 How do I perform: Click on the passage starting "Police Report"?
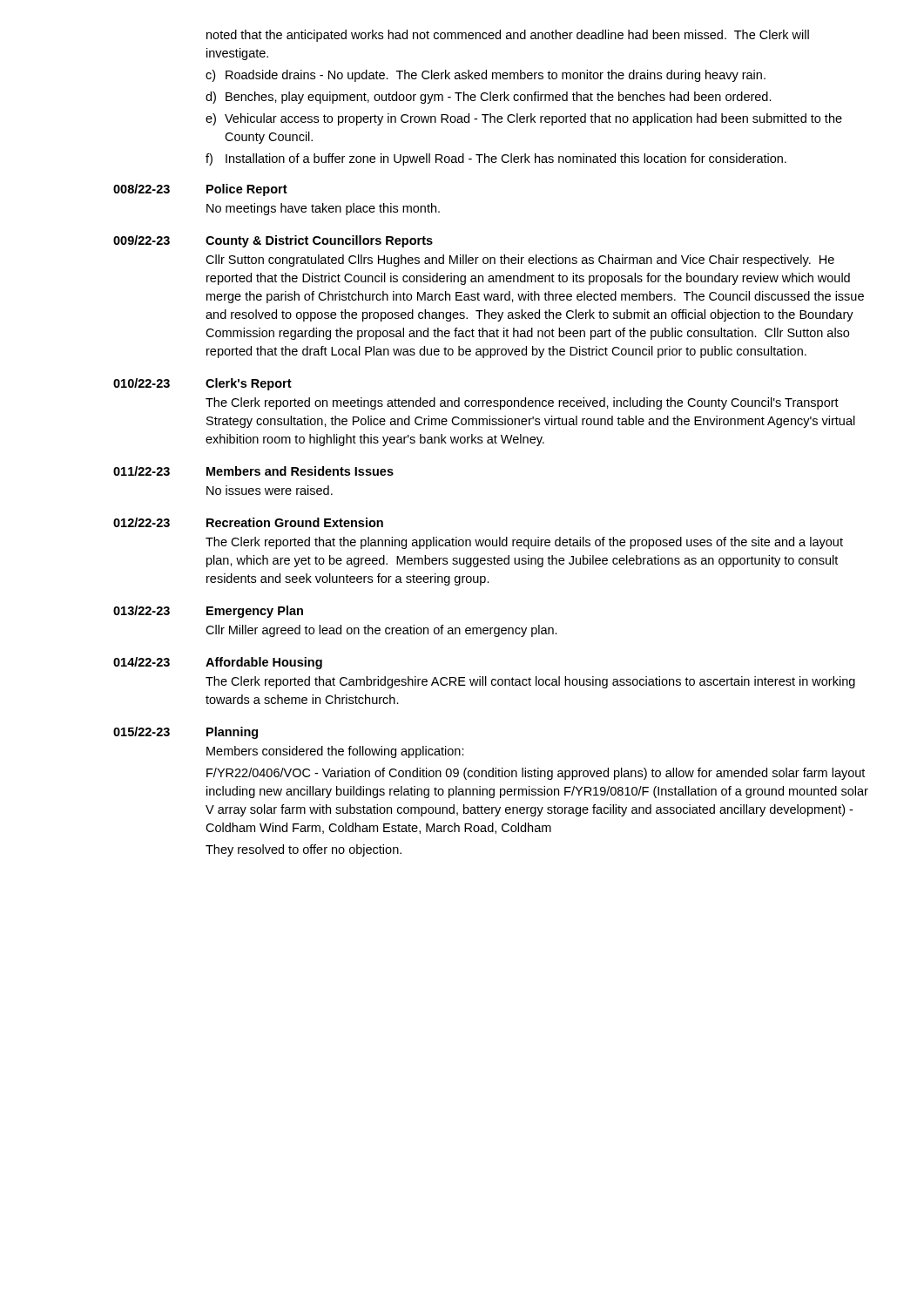click(x=246, y=189)
